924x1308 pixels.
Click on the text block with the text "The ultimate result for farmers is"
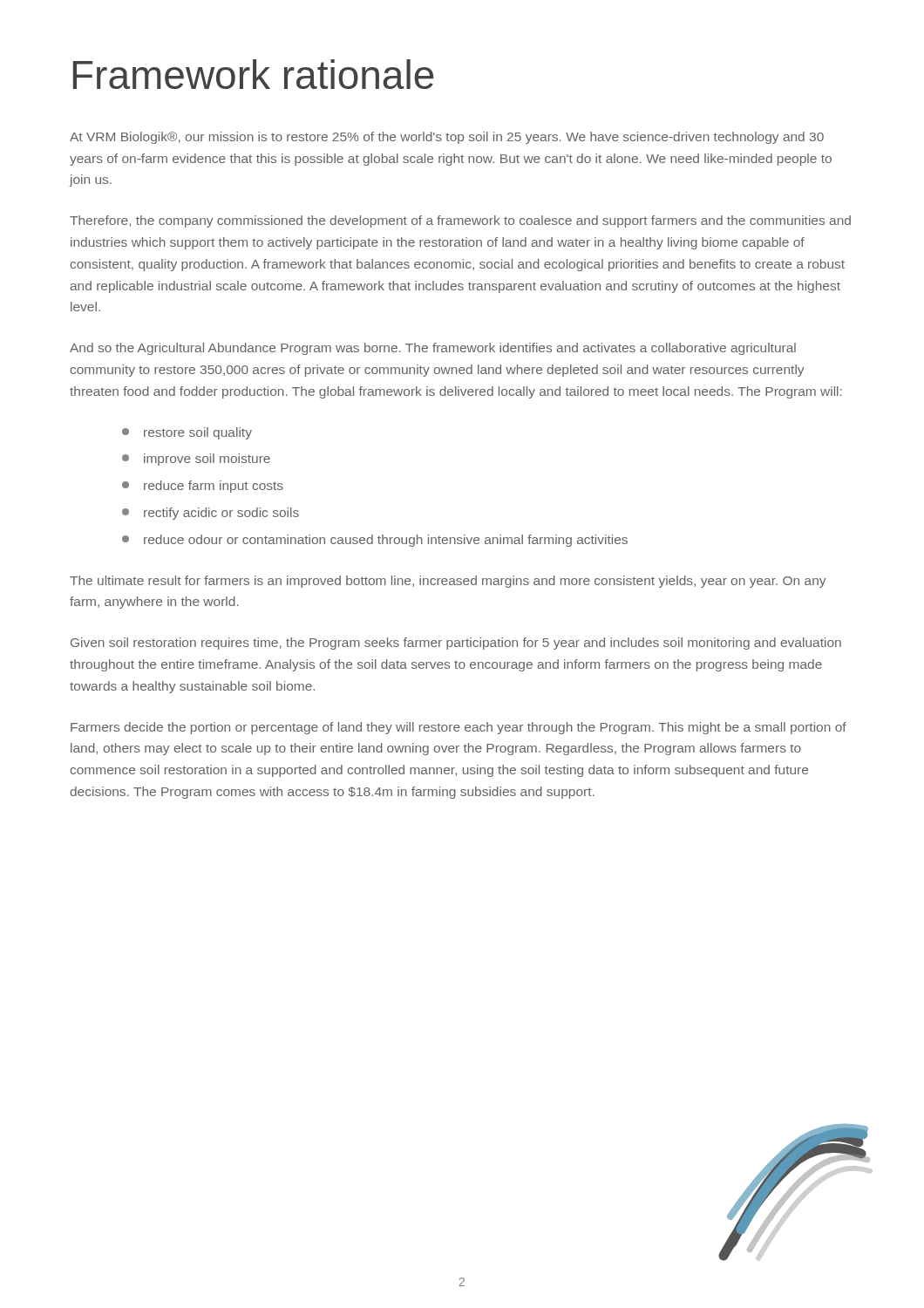(448, 591)
